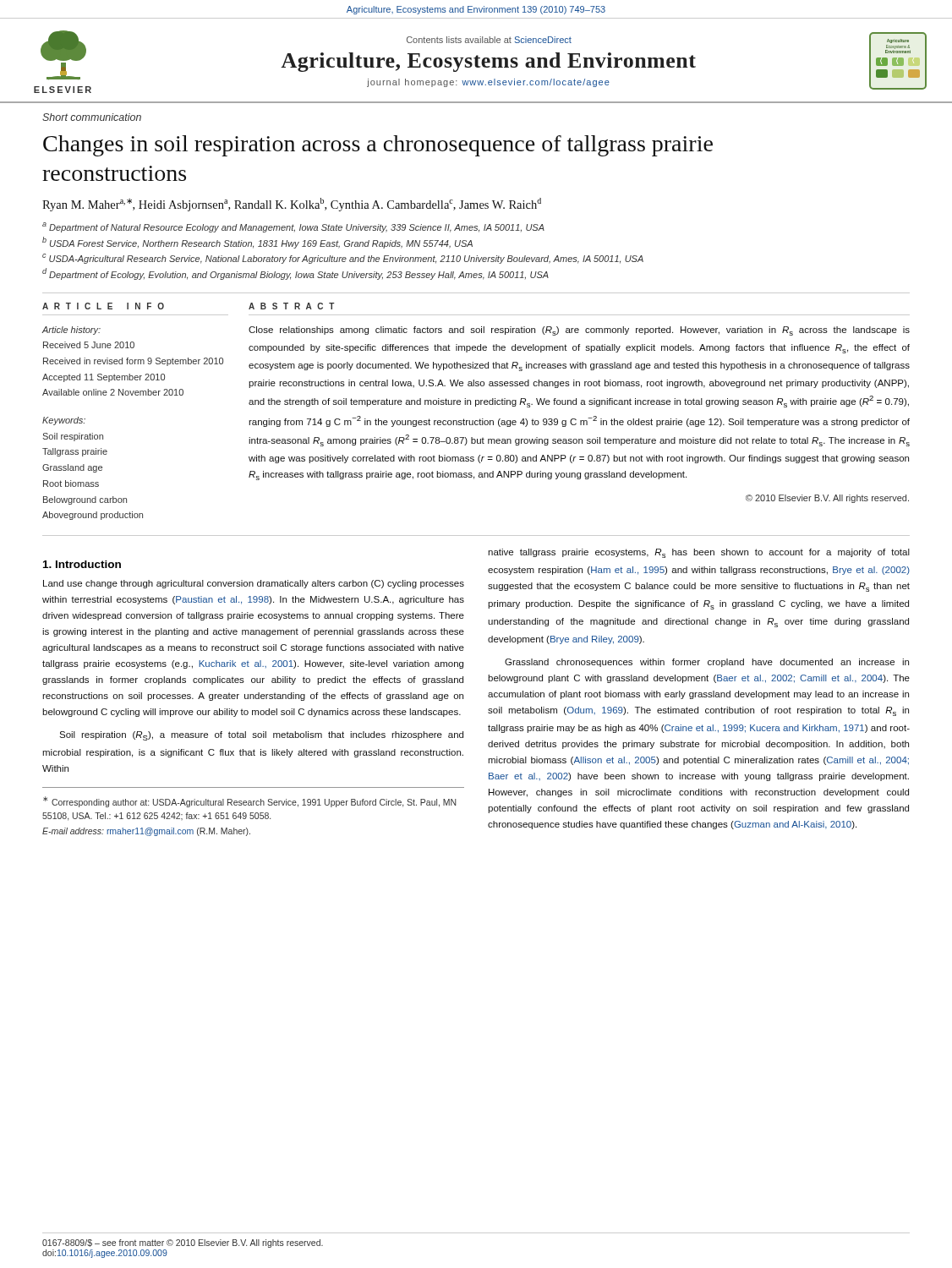Locate the block of text that opens with "Keywords: Soil respiration Tallgrass"
This screenshot has width=952, height=1268.
coord(93,468)
